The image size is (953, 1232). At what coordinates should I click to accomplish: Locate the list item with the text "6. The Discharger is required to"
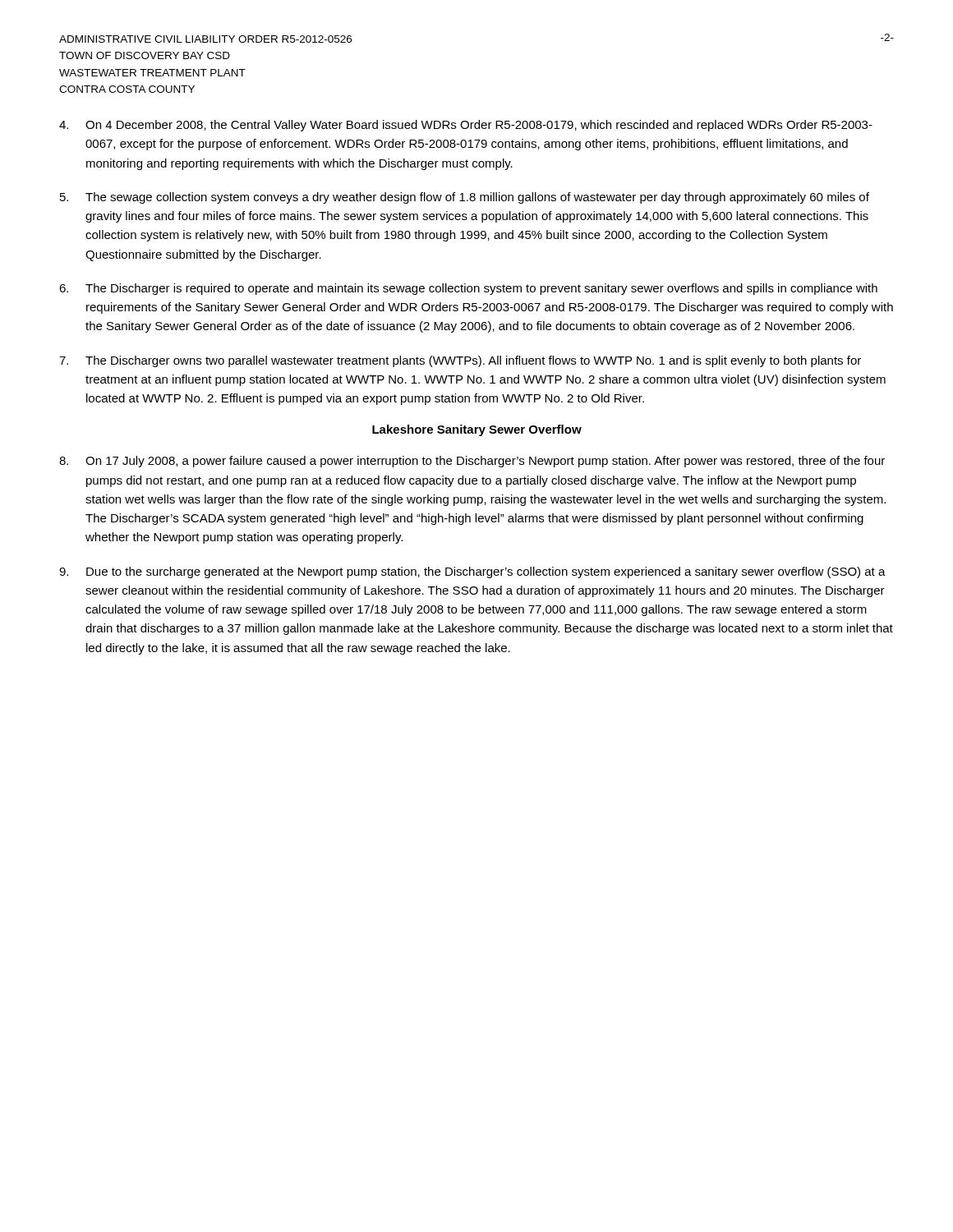[476, 307]
